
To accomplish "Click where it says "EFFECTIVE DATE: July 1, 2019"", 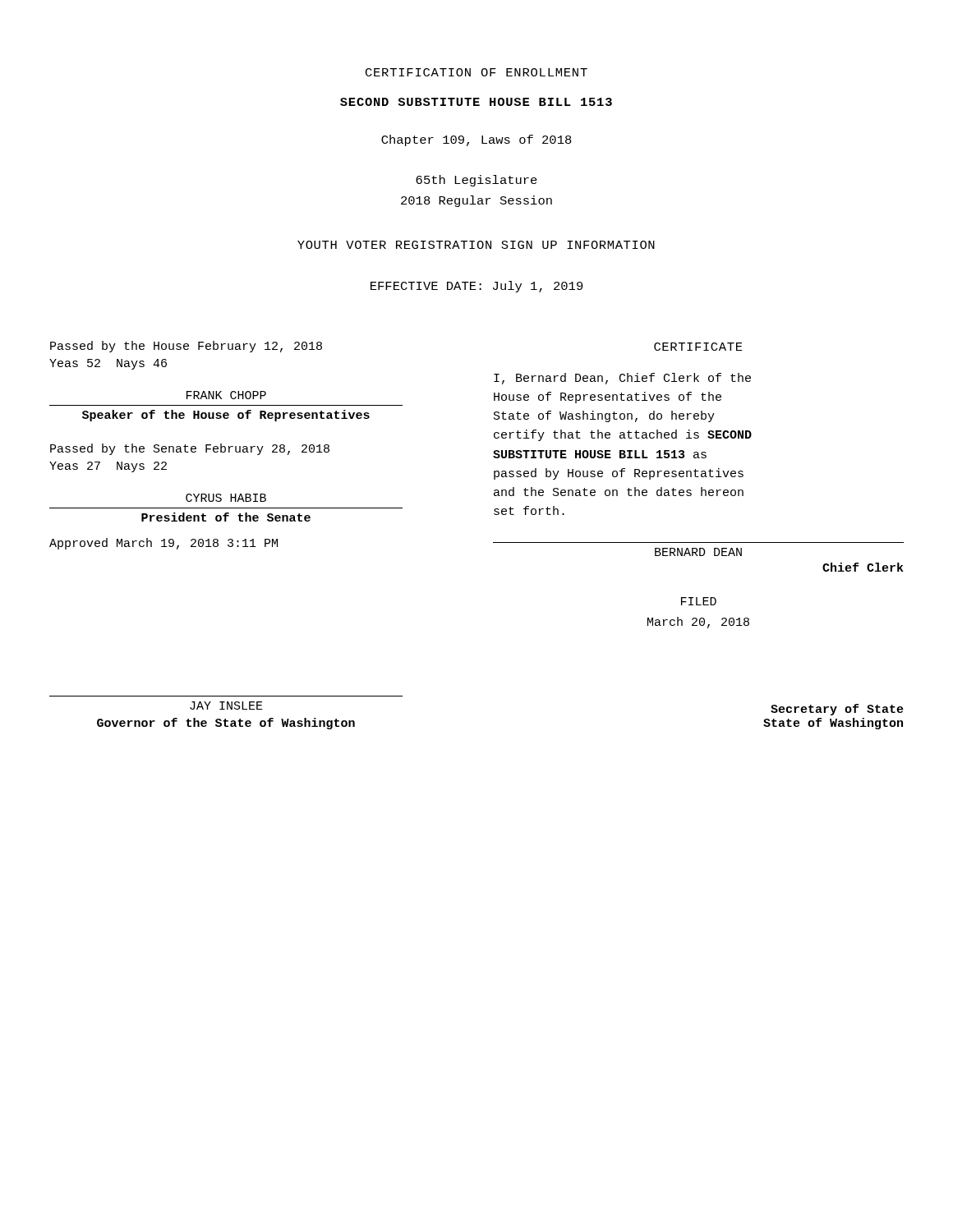I will click(476, 286).
